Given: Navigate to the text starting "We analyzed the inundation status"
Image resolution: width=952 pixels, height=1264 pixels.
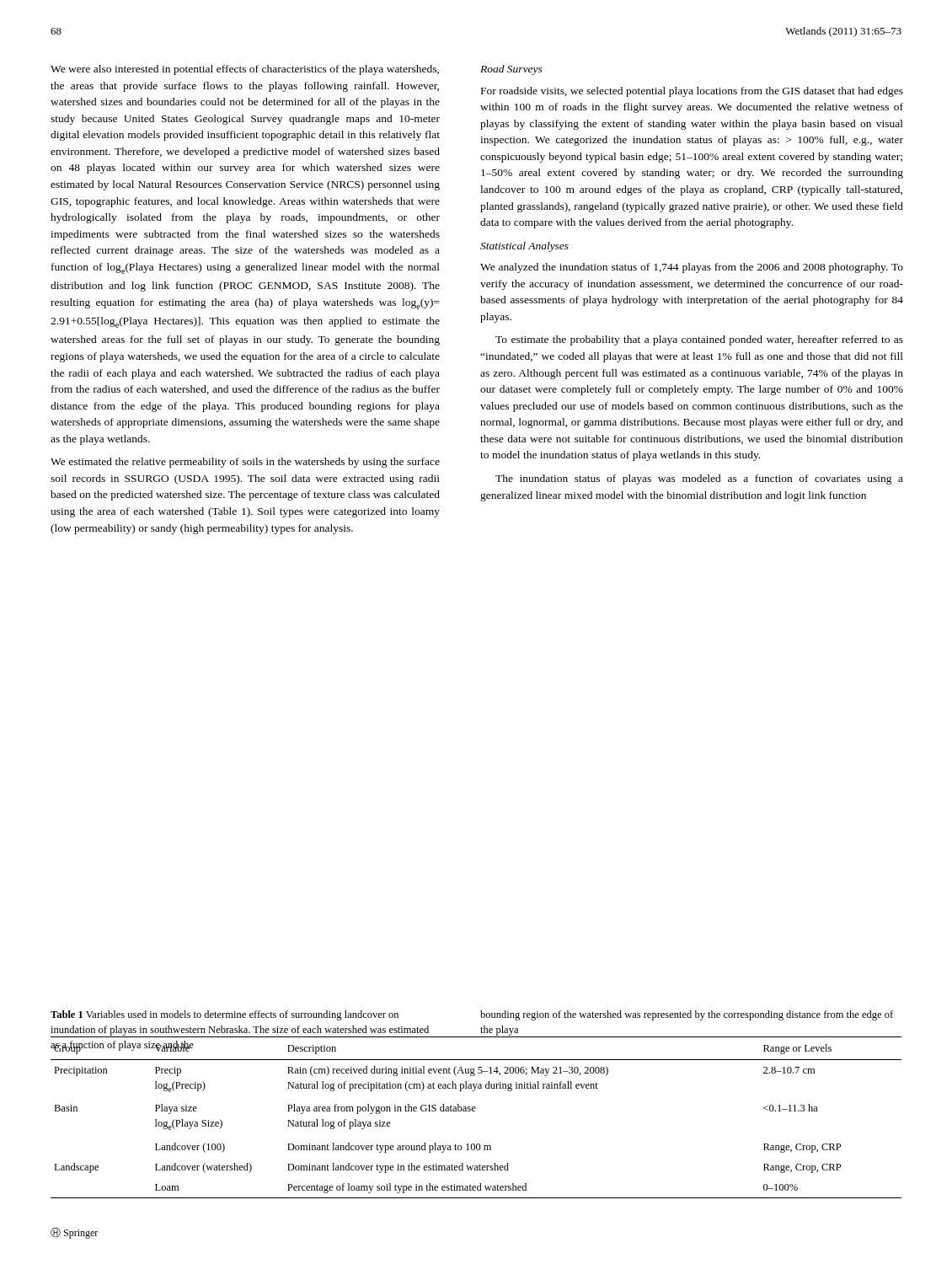Looking at the screenshot, I should pos(692,381).
